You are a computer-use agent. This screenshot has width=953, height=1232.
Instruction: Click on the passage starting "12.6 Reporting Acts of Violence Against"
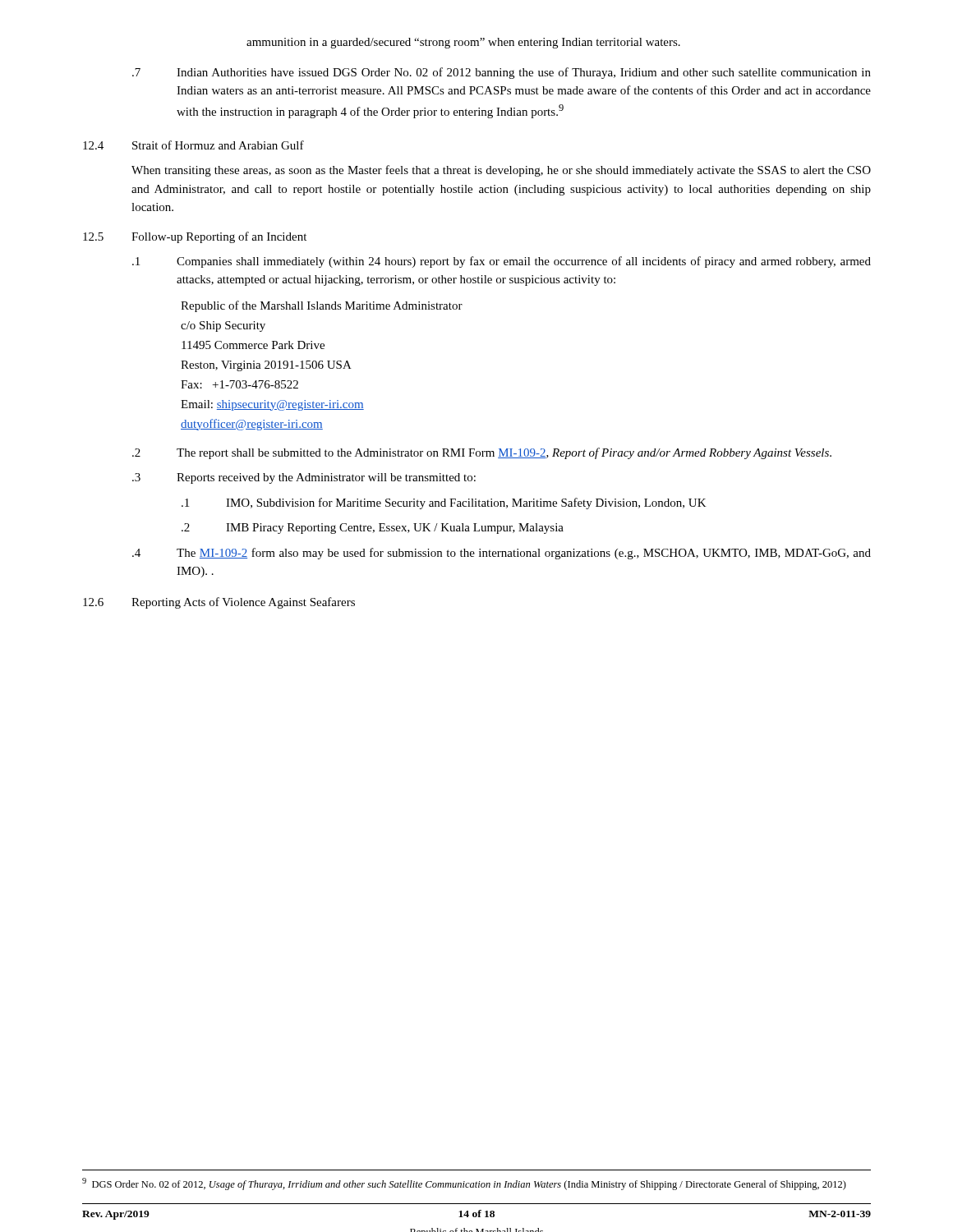click(x=219, y=602)
